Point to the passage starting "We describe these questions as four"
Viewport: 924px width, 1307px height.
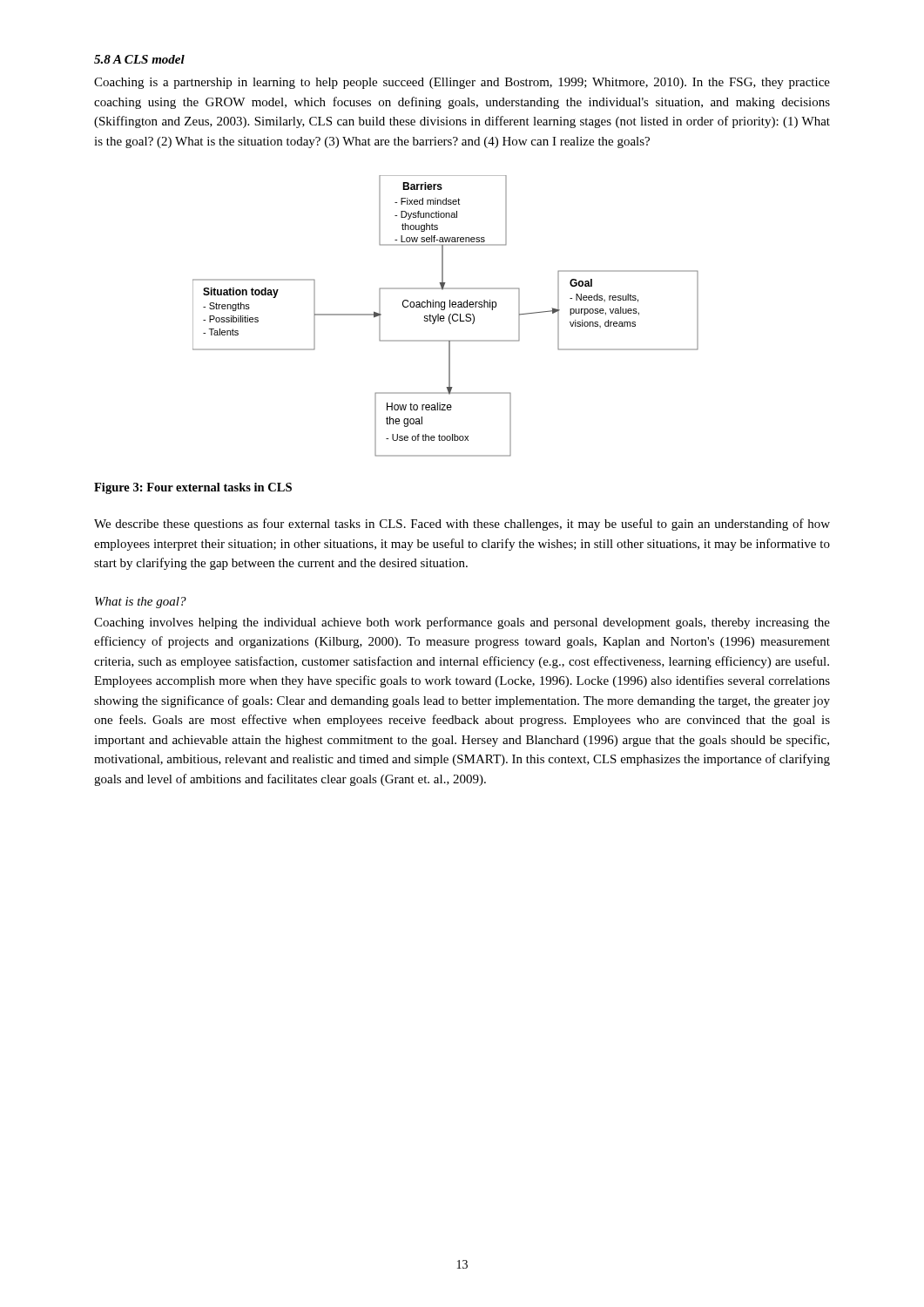[462, 543]
